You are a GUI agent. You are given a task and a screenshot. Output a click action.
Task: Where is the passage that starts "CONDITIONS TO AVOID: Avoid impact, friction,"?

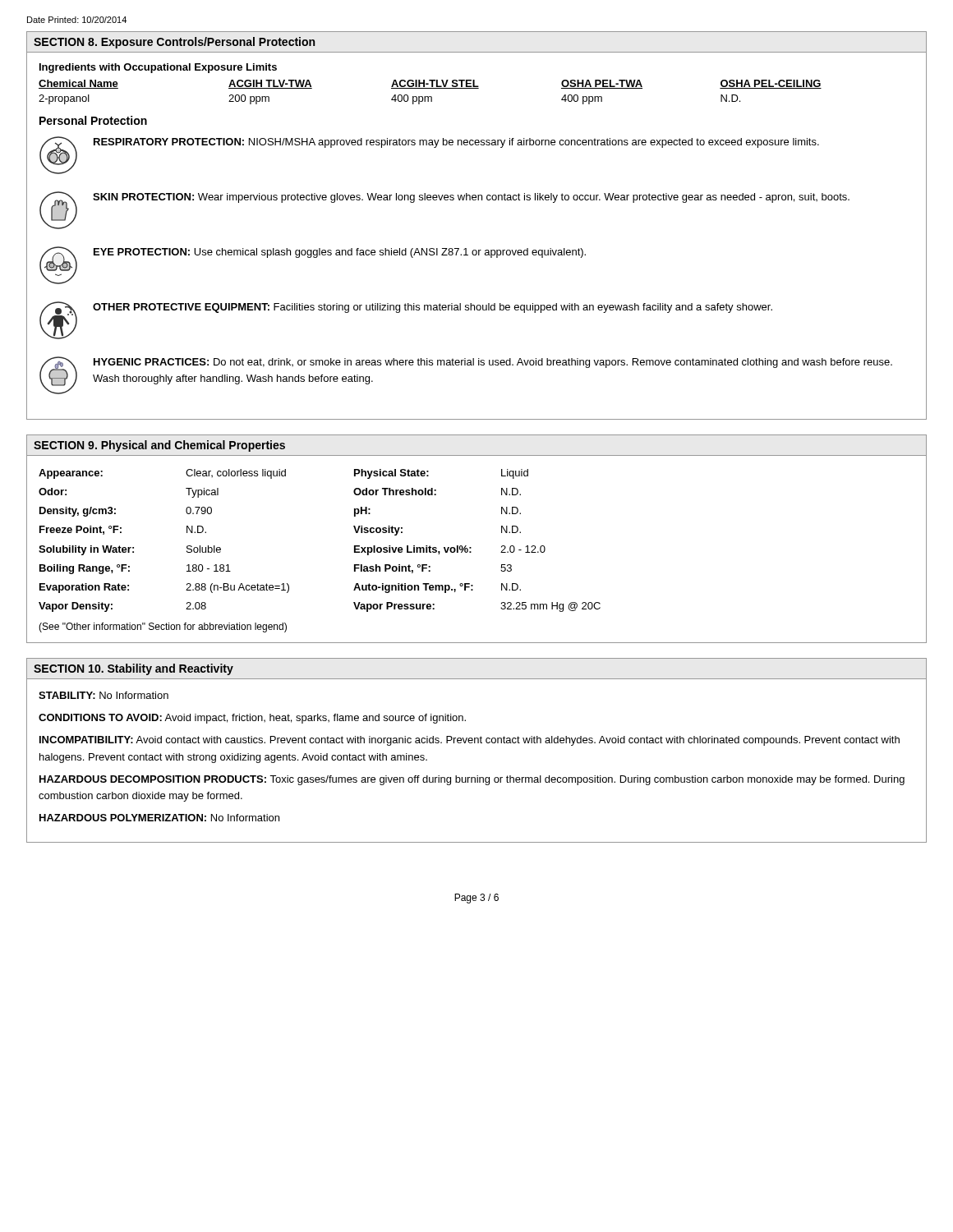[253, 718]
